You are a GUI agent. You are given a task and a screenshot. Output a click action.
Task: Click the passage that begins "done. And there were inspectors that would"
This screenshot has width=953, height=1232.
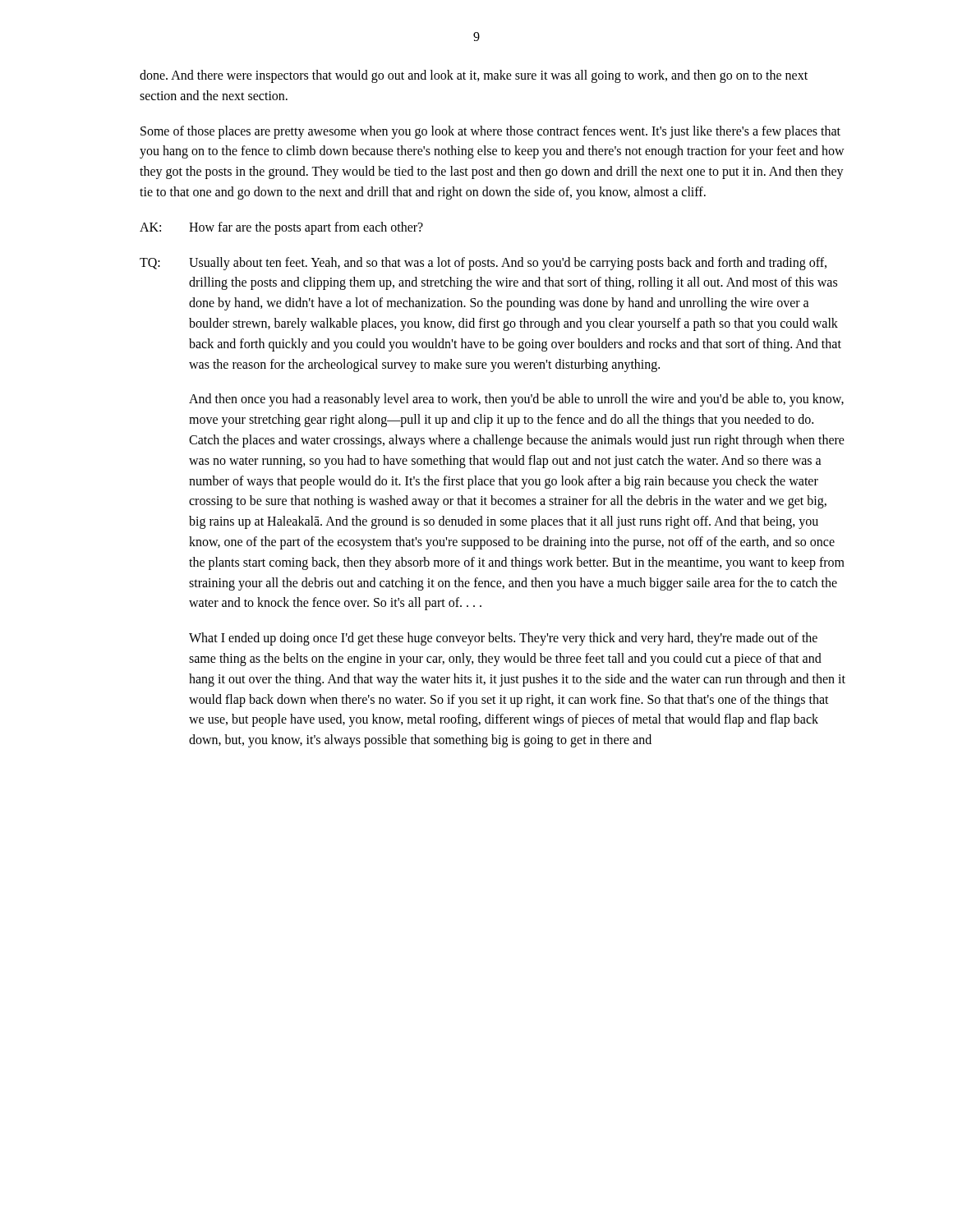point(474,85)
